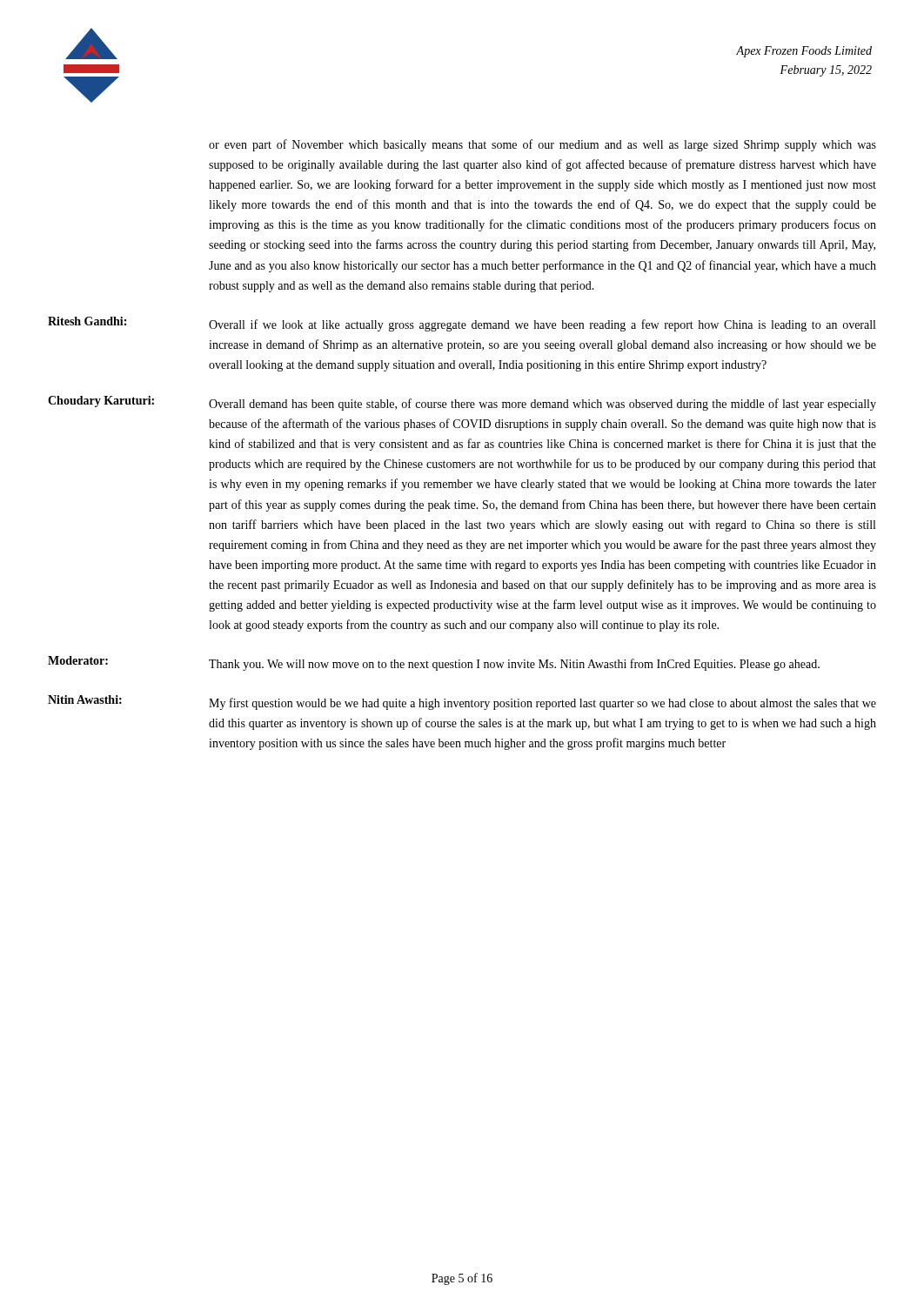The width and height of the screenshot is (924, 1305).
Task: Navigate to the text starting "Ritesh Gandhi: Overall if we look"
Action: [462, 345]
